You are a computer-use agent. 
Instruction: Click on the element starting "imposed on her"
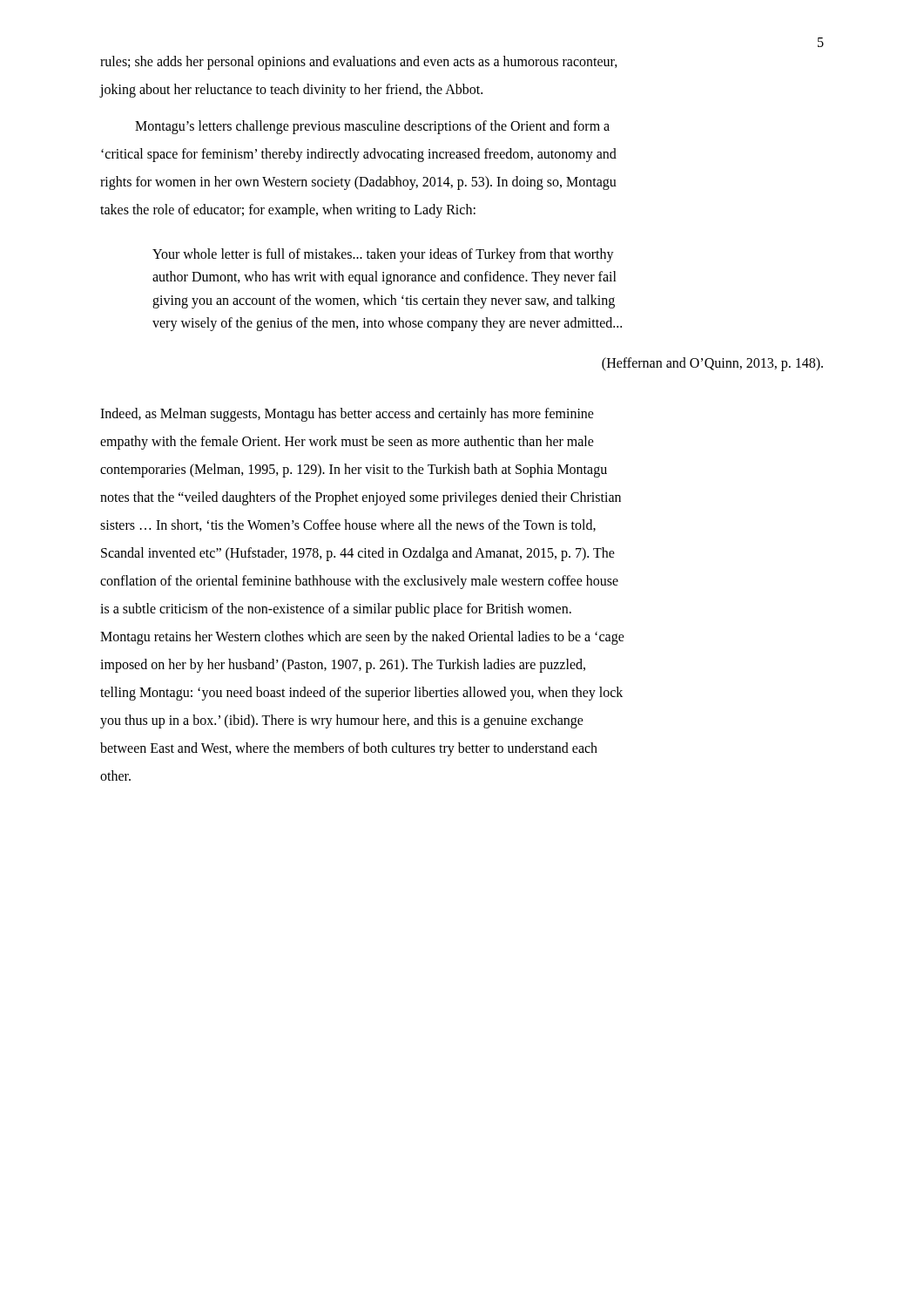click(x=343, y=664)
